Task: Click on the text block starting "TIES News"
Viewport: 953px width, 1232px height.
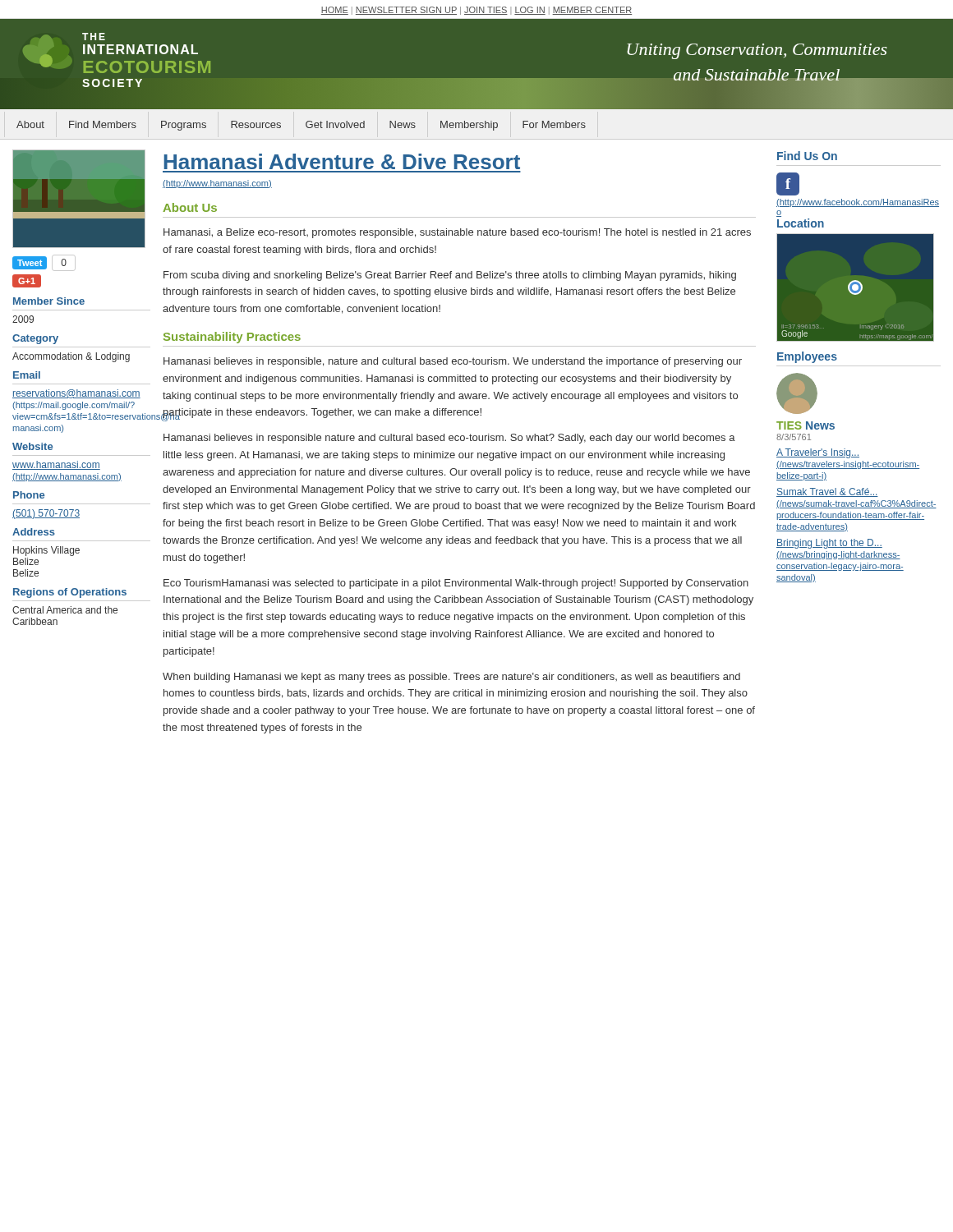Action: tap(806, 425)
